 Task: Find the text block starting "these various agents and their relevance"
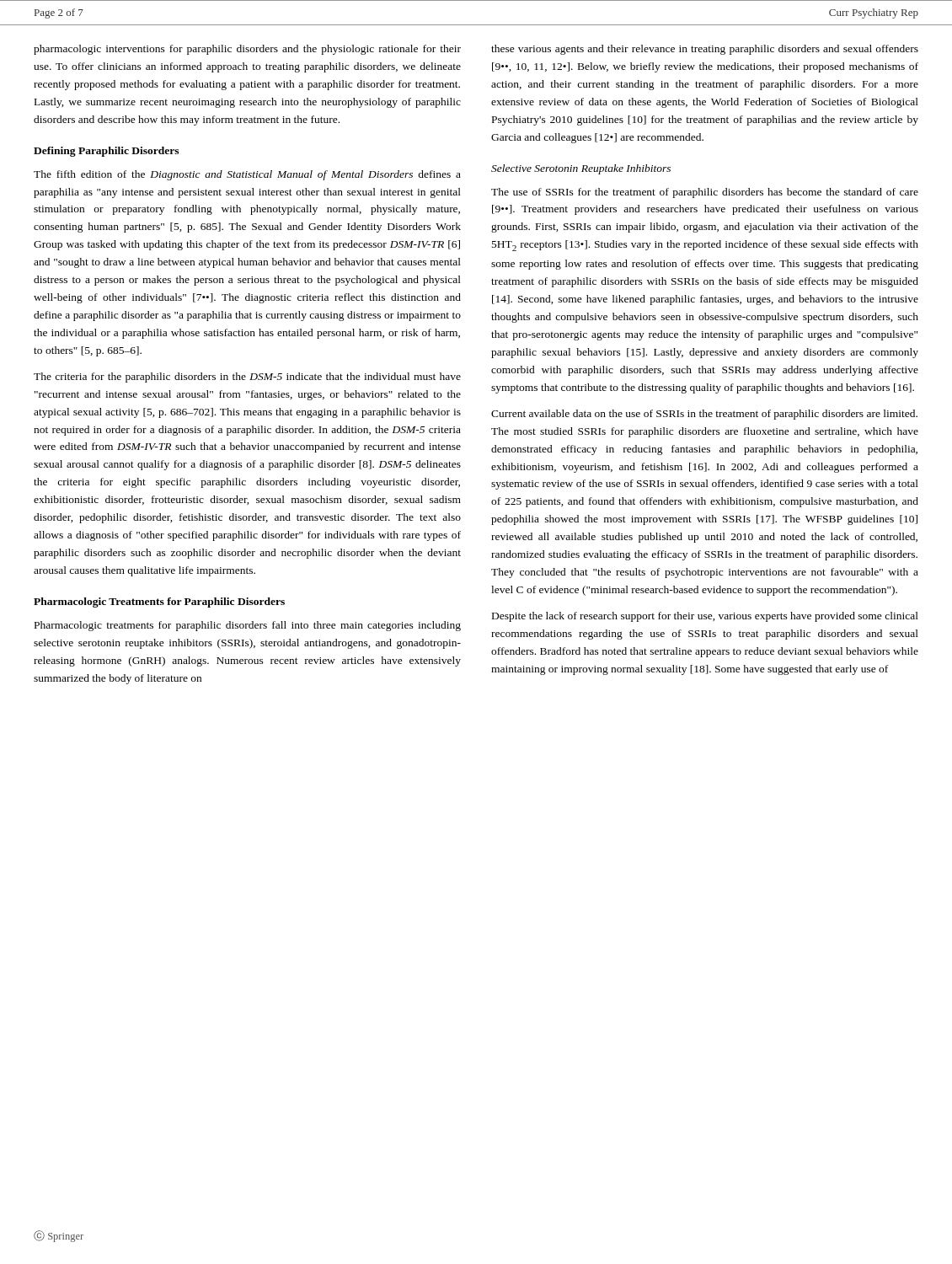tap(705, 93)
